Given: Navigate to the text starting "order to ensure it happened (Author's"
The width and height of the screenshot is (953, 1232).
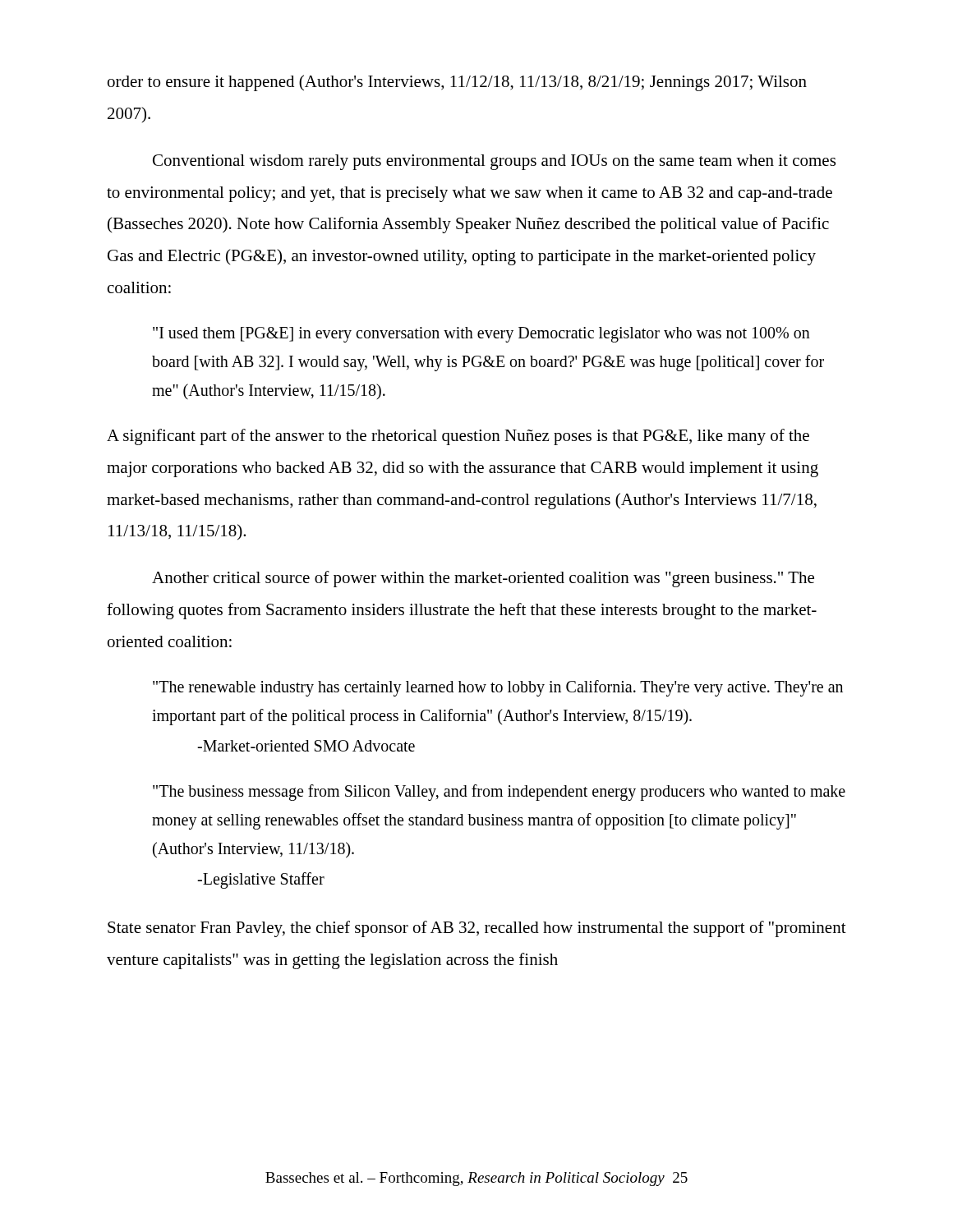Looking at the screenshot, I should tap(476, 98).
